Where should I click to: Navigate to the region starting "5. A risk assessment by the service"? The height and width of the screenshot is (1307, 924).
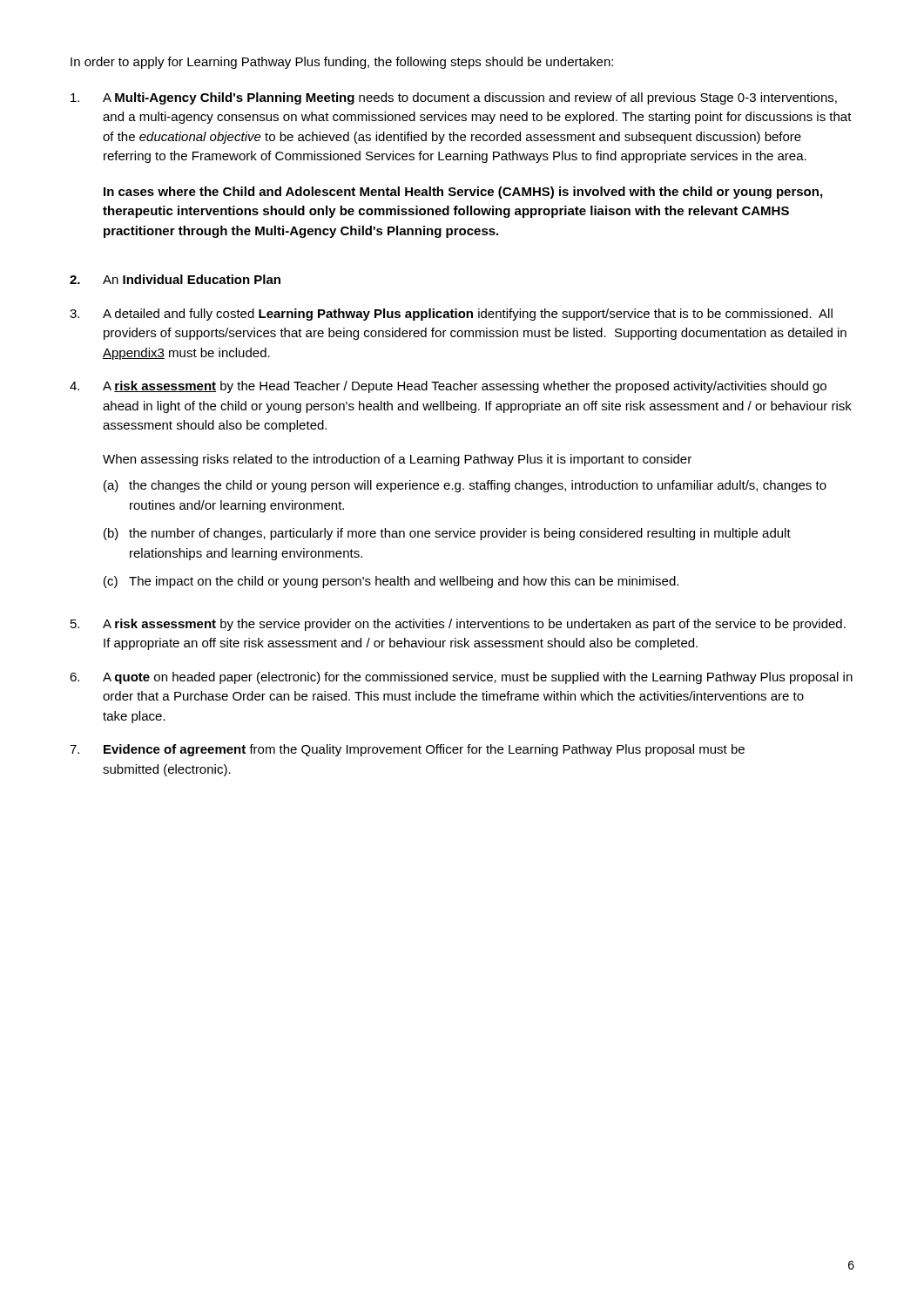pyautogui.click(x=462, y=634)
